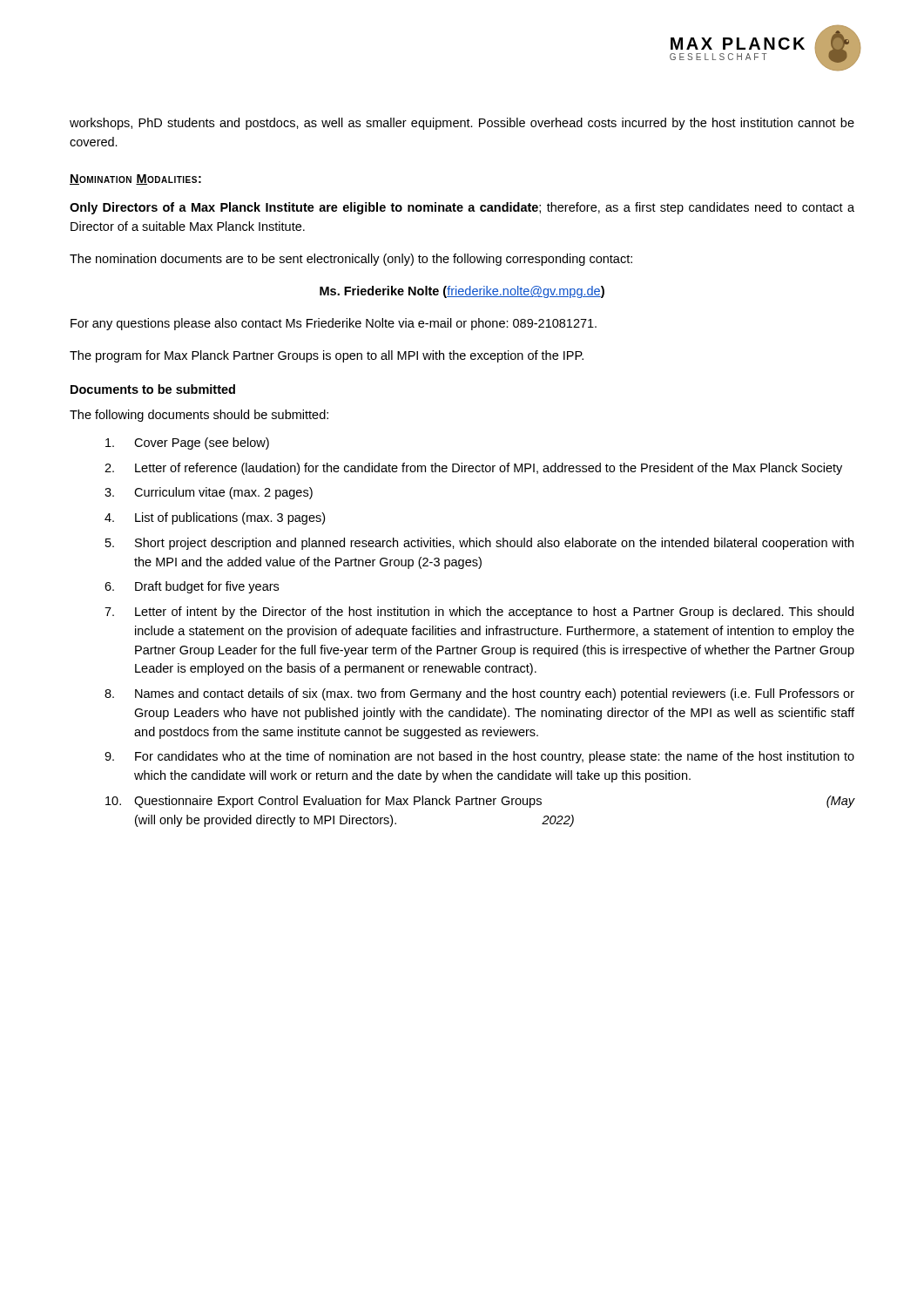This screenshot has width=924, height=1307.
Task: Find the list item that reads "Cover Page (see below)"
Action: (x=187, y=444)
